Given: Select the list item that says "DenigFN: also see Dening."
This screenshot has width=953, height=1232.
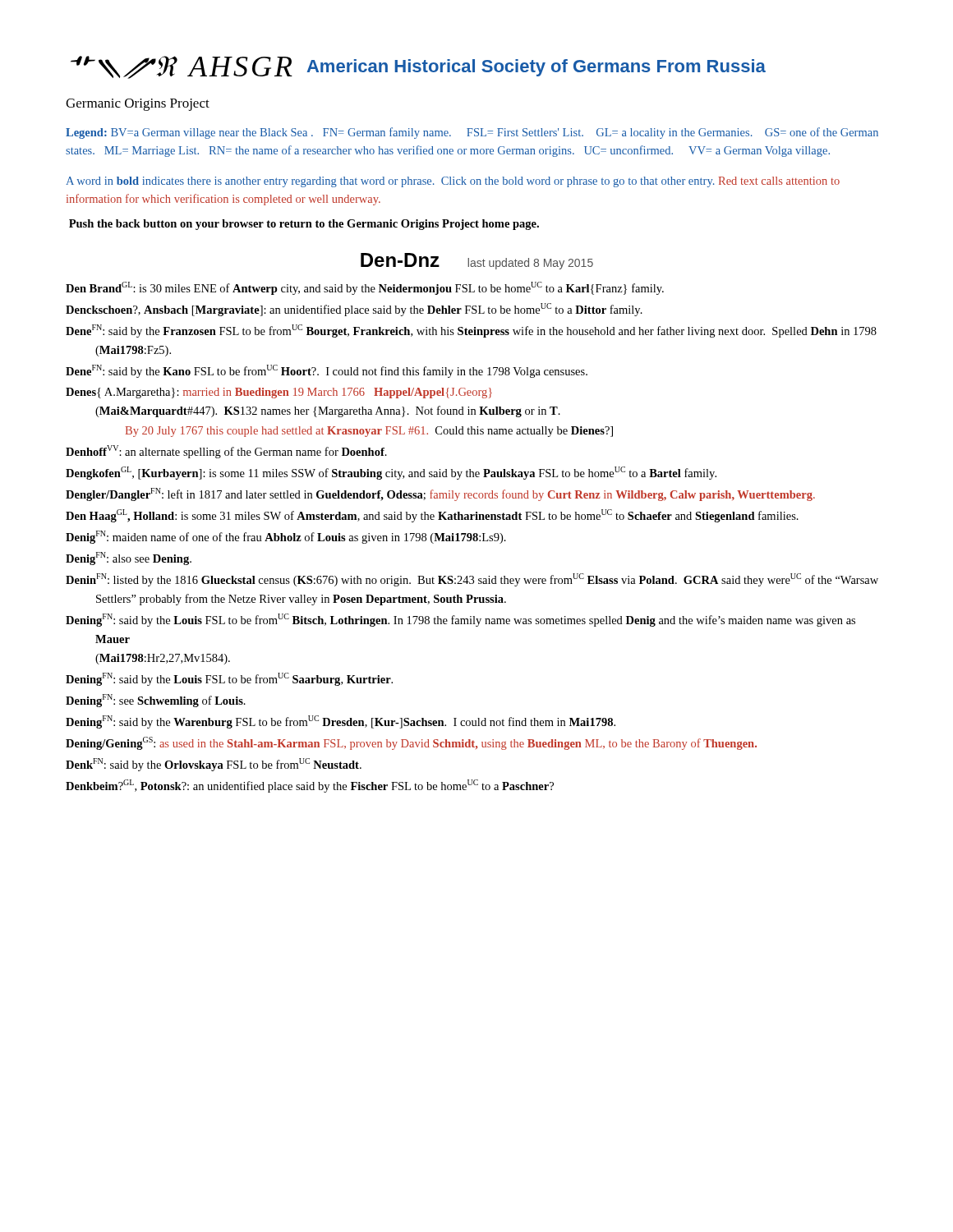Looking at the screenshot, I should click(129, 557).
